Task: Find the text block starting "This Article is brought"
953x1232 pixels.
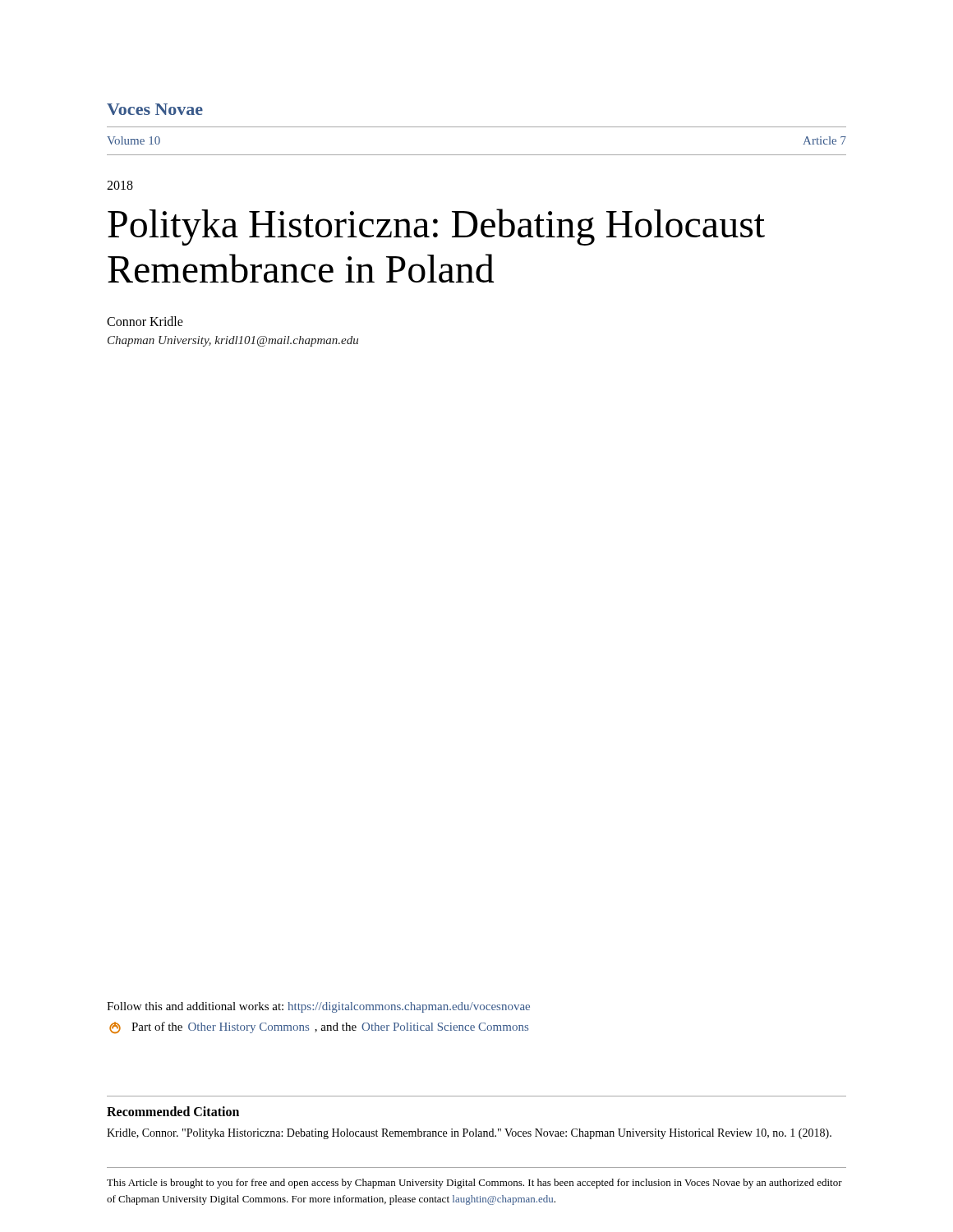Action: [474, 1190]
